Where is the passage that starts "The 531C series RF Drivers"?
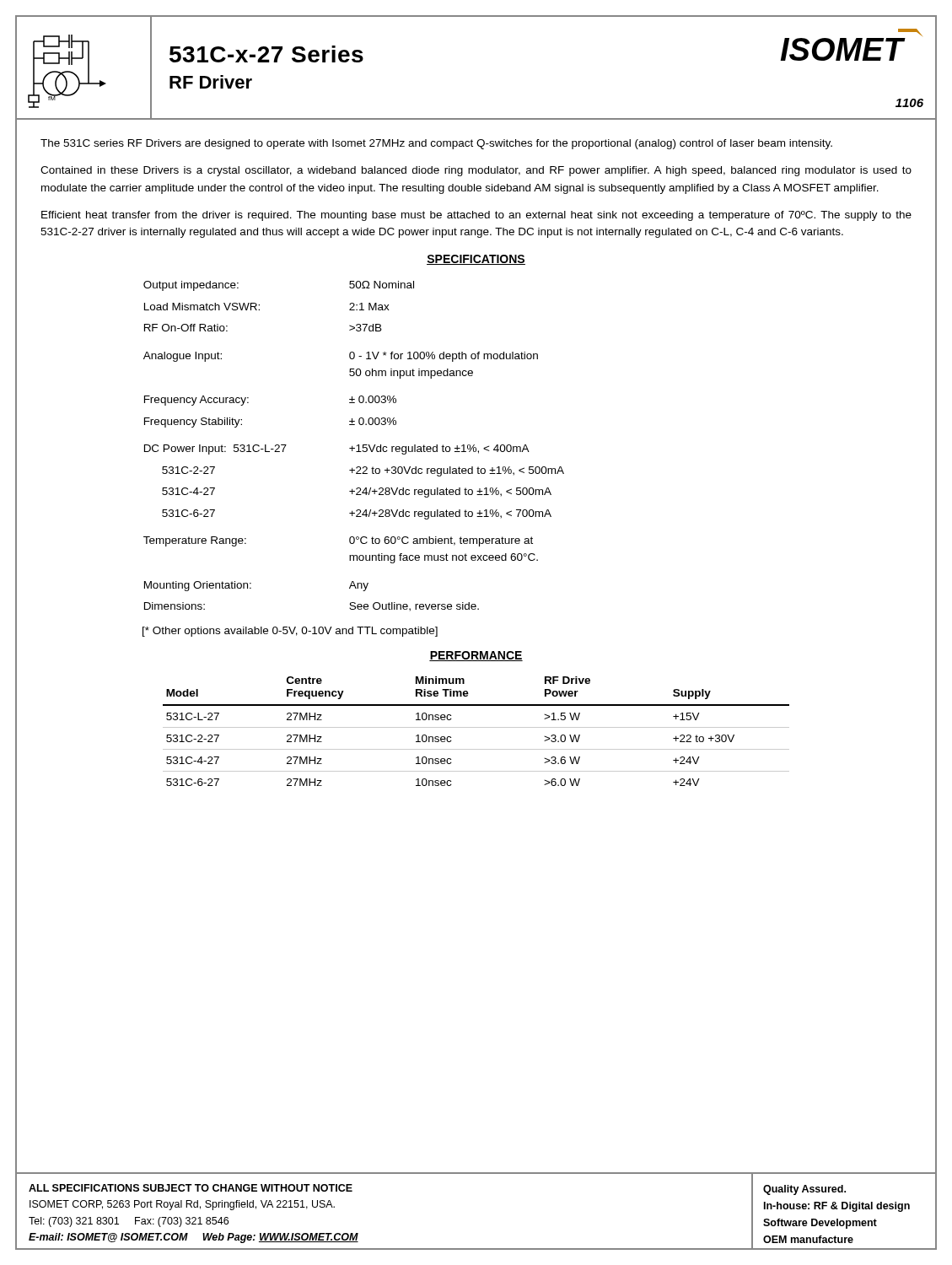The height and width of the screenshot is (1265, 952). pyautogui.click(x=476, y=144)
